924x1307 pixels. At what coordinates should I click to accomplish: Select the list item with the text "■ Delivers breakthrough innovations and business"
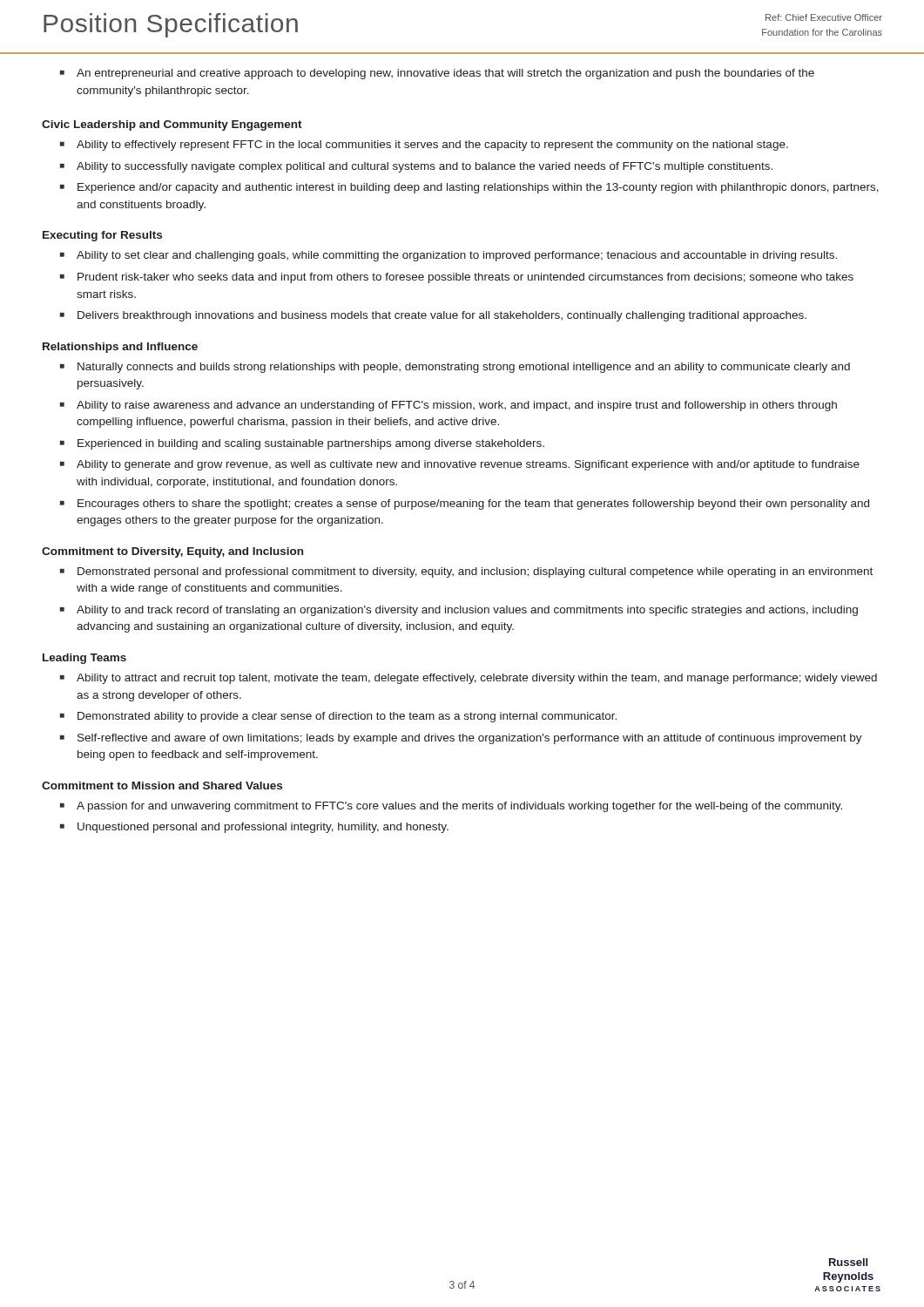tap(433, 315)
